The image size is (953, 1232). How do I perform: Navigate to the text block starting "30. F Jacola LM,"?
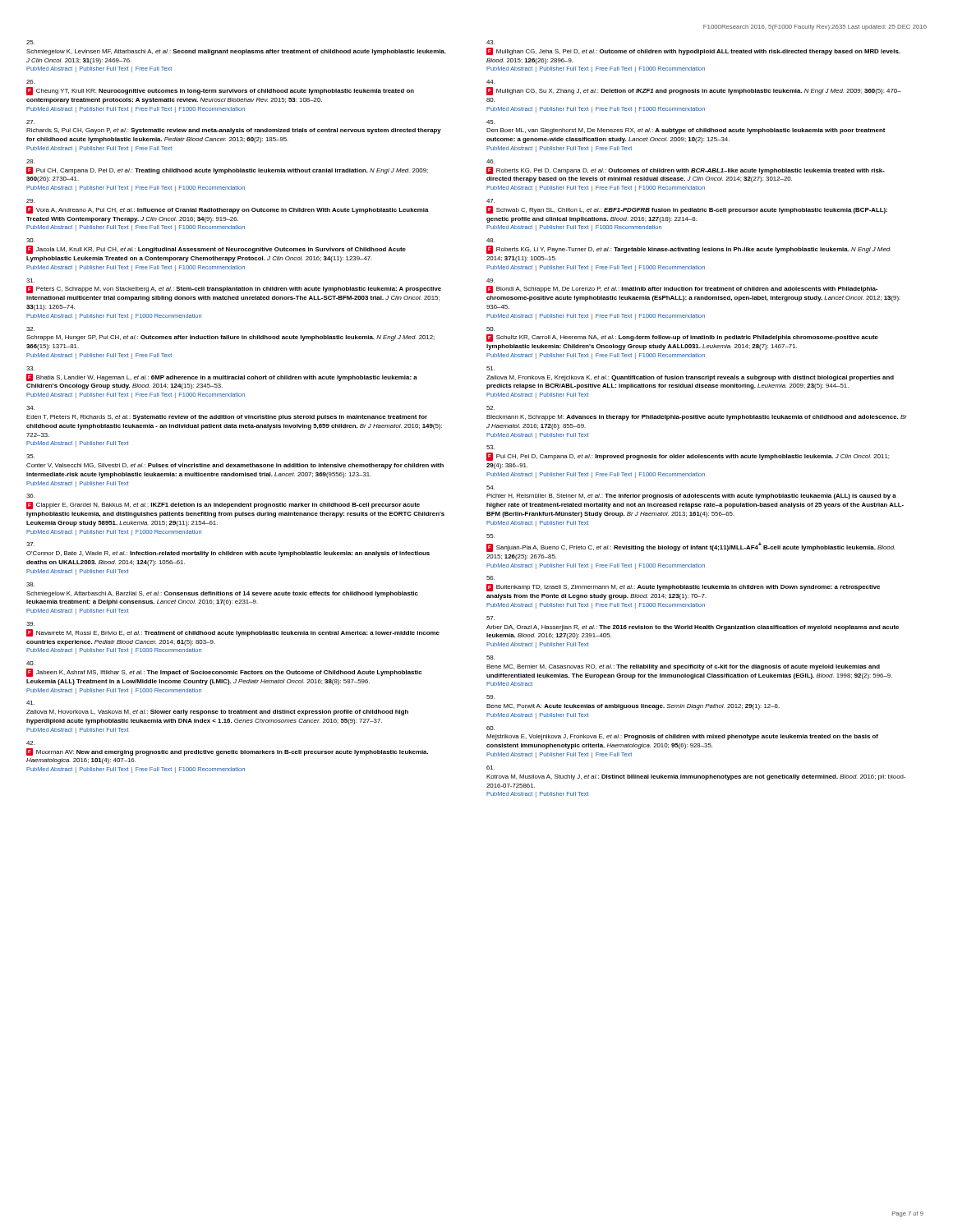237,255
